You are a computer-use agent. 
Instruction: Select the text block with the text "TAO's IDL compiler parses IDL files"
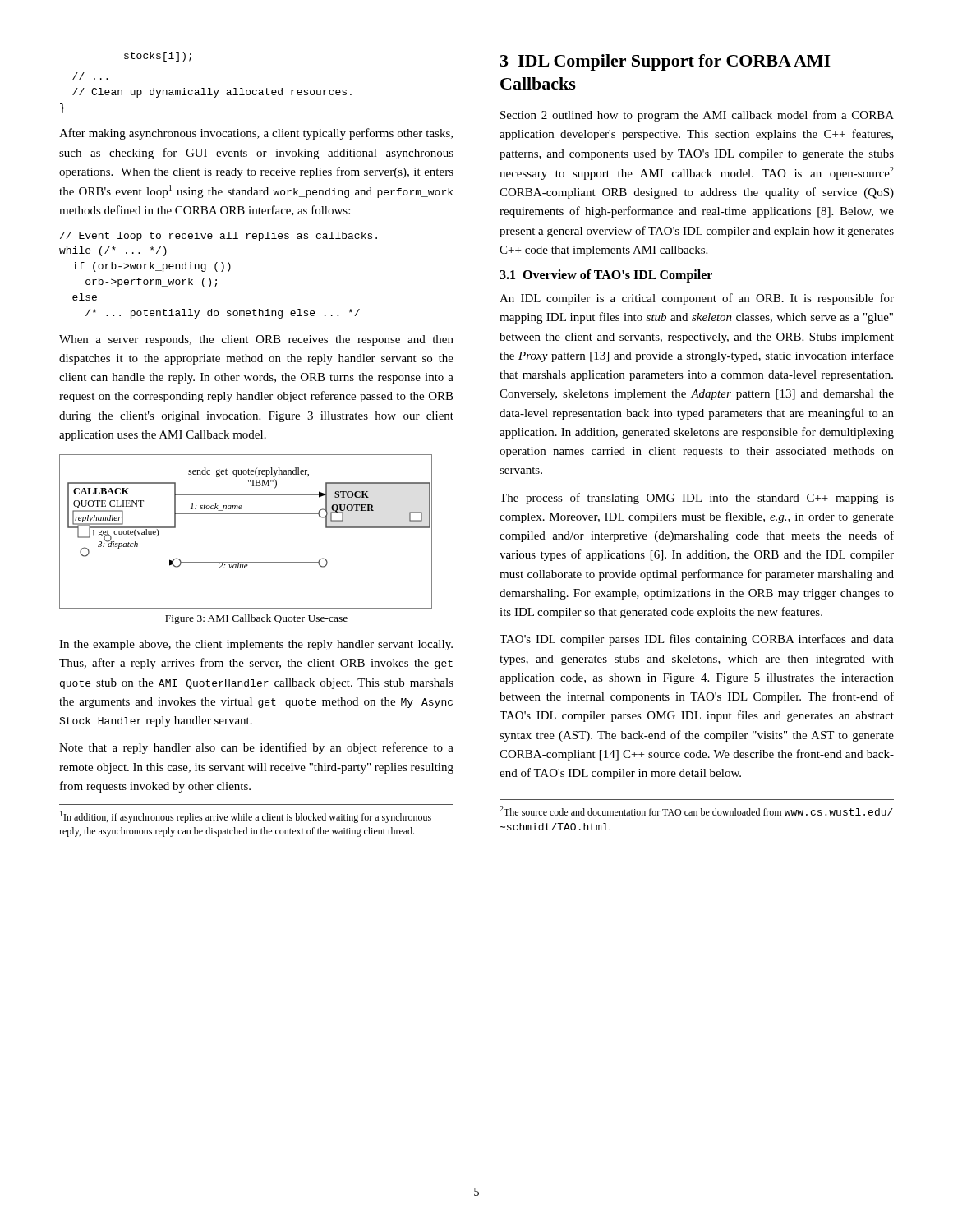point(697,707)
